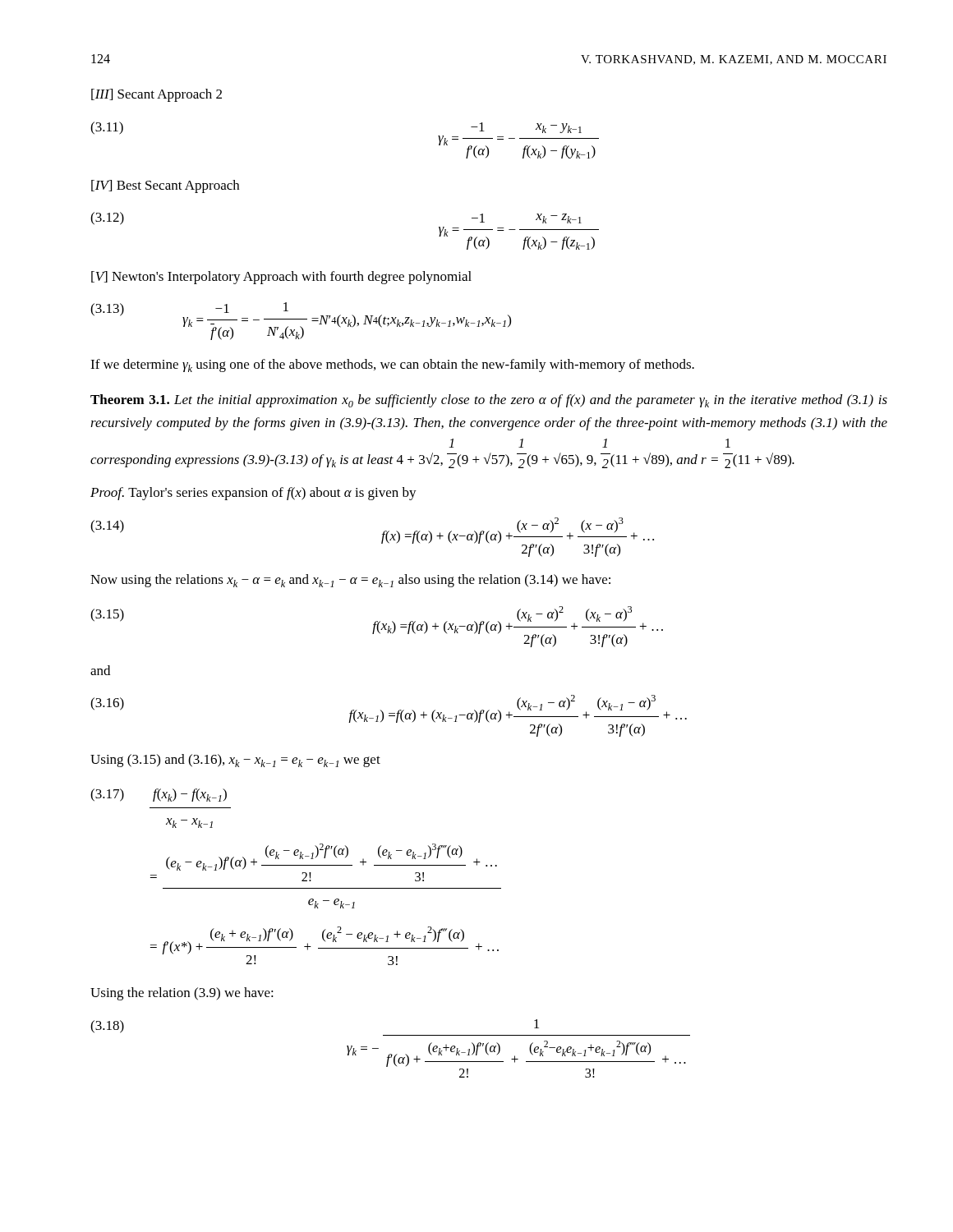Locate the formula that opens with "(3.17) f(xk) − f(xk−1) xk"
This screenshot has height=1232, width=953.
[x=489, y=877]
